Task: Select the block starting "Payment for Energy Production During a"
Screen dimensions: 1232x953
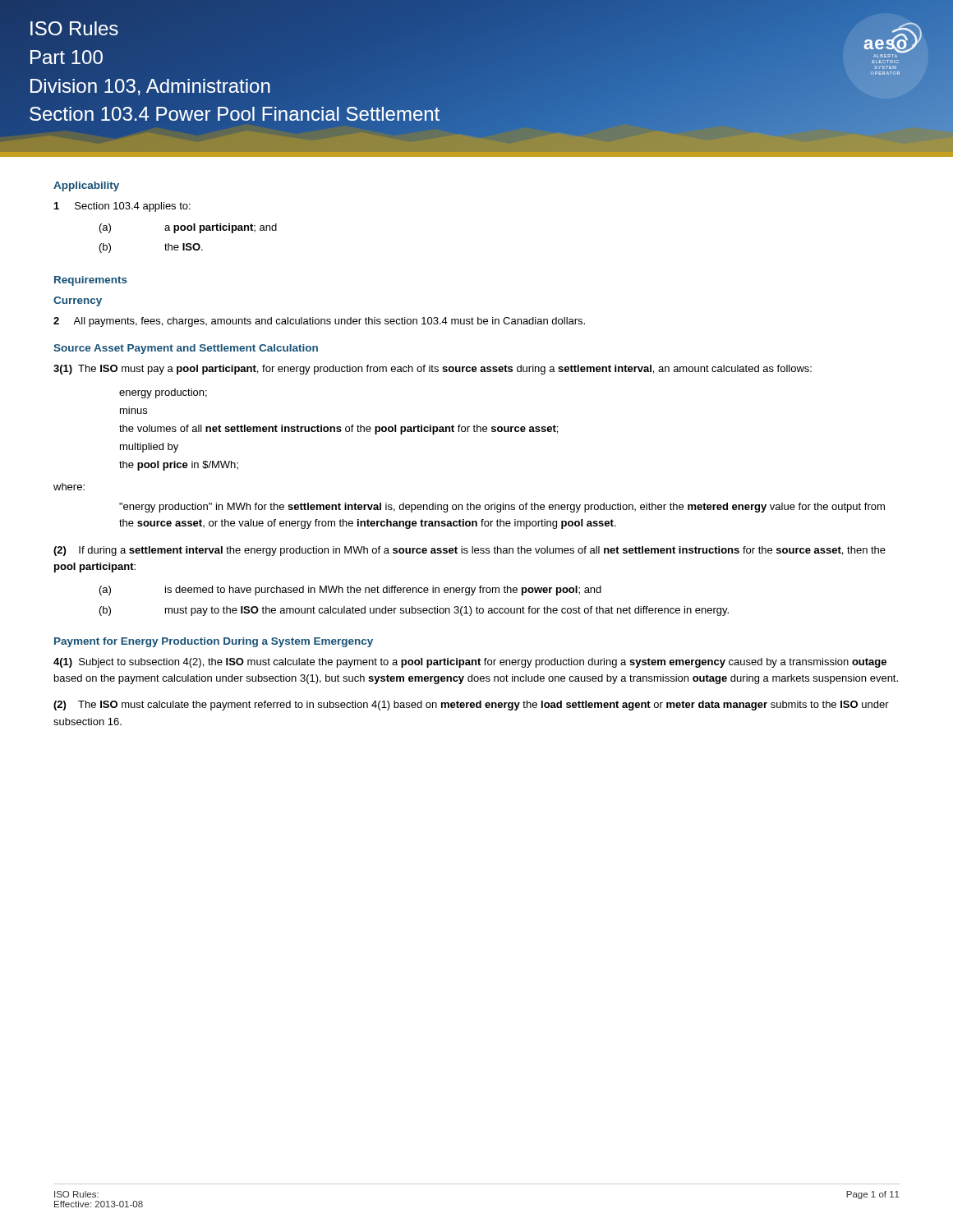Action: tap(213, 641)
